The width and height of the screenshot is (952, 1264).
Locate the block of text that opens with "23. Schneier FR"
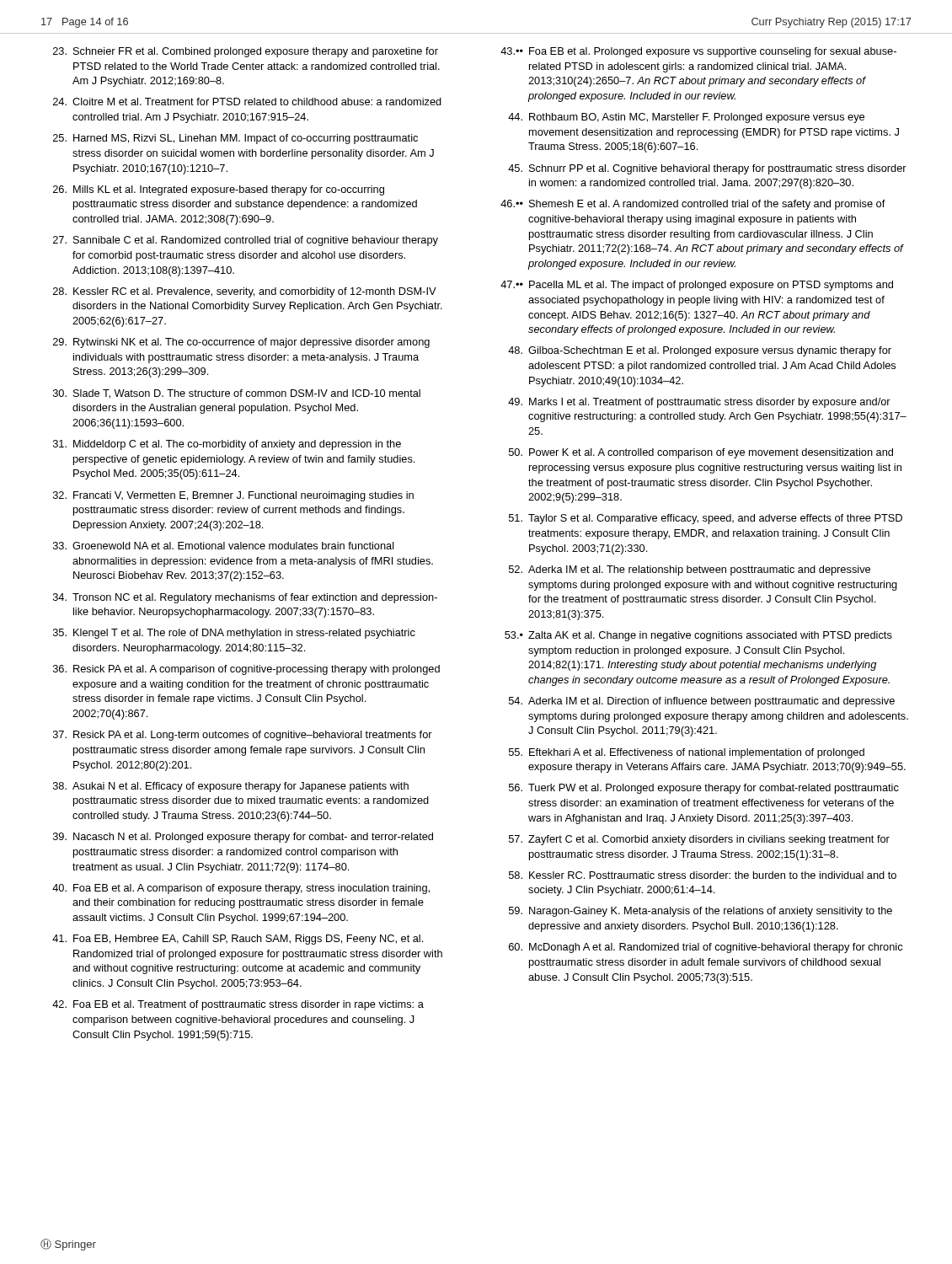[x=243, y=66]
